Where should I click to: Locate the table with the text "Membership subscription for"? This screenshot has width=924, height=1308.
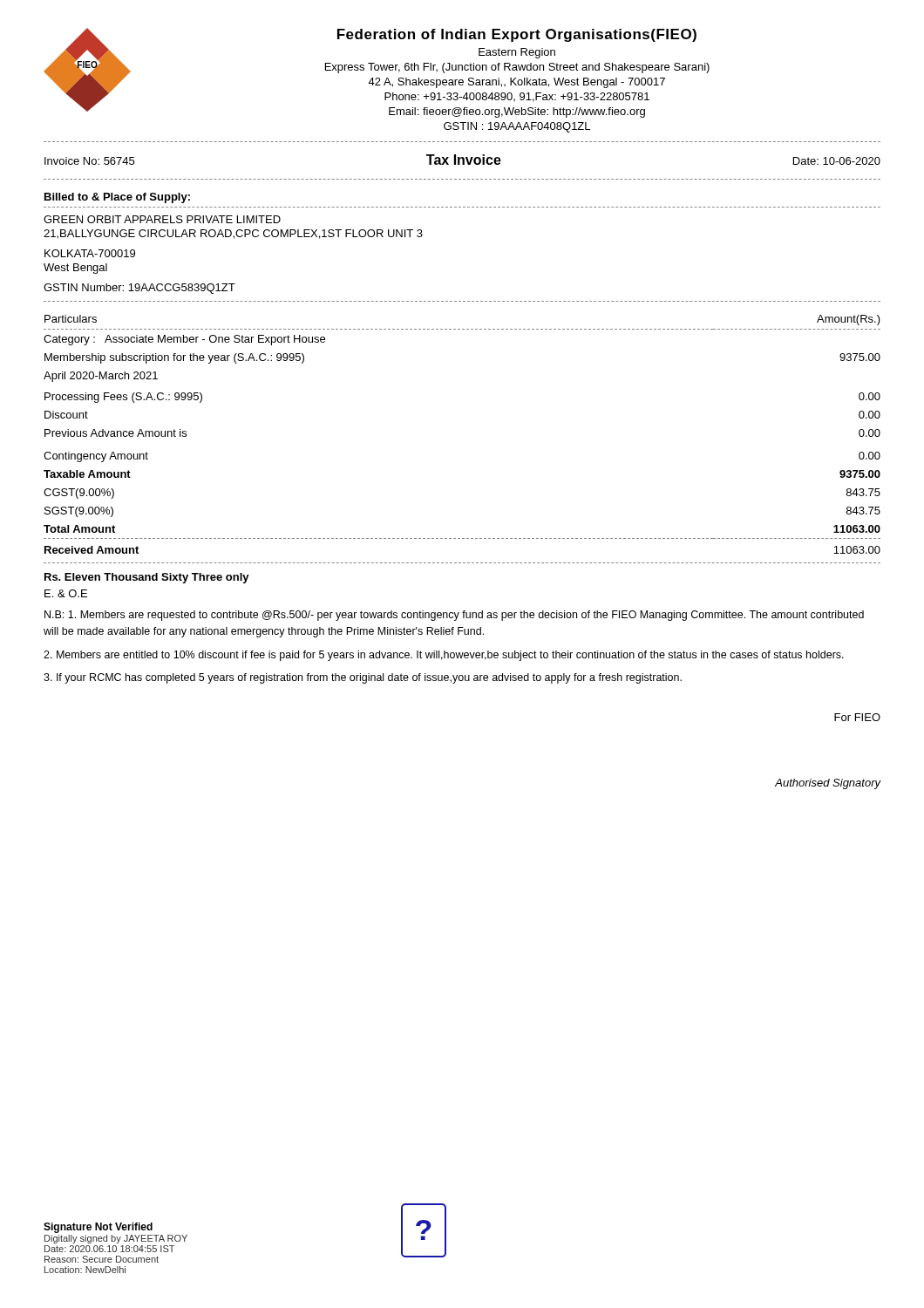tap(462, 434)
